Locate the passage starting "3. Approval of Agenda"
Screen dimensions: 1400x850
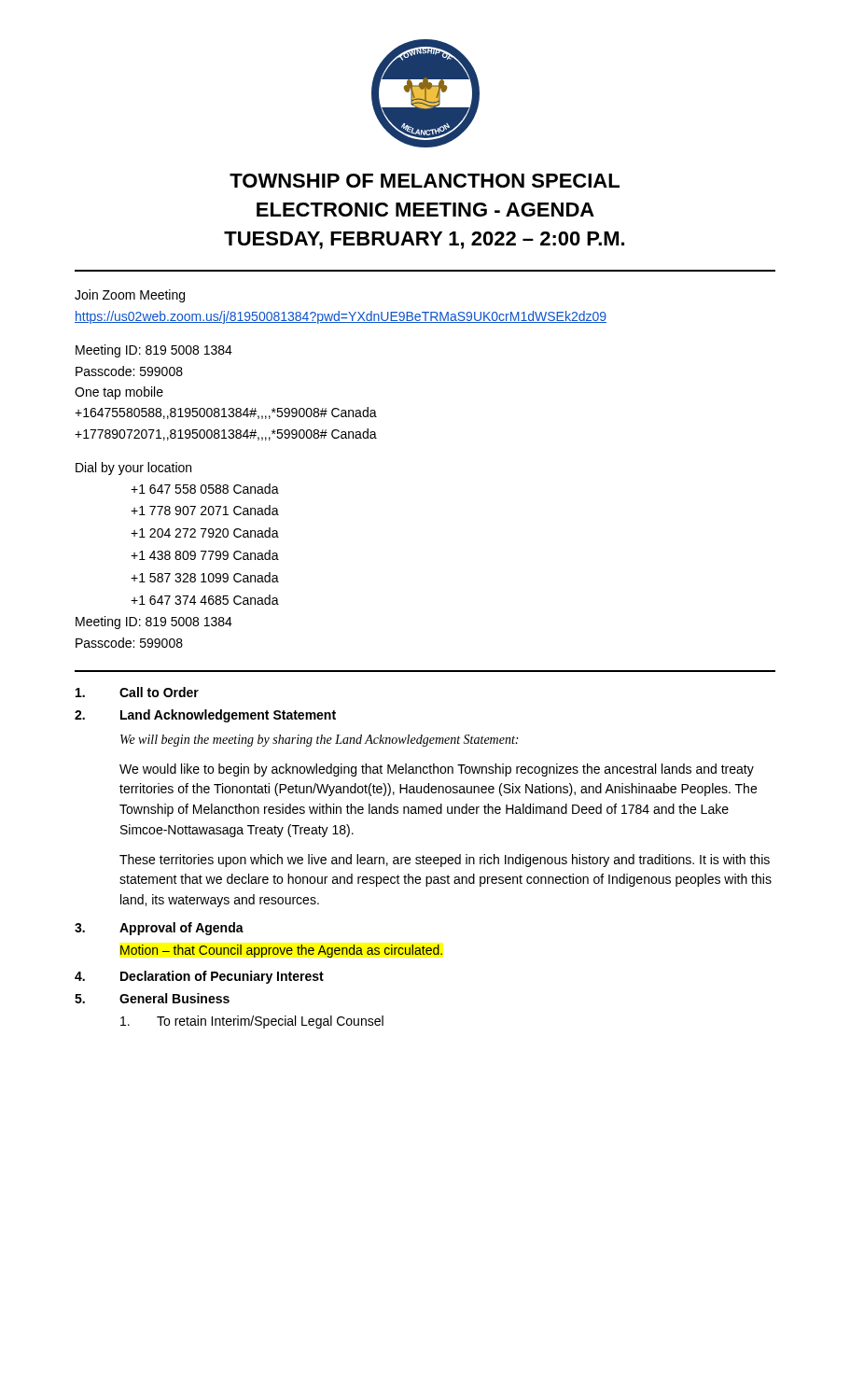[x=159, y=929]
